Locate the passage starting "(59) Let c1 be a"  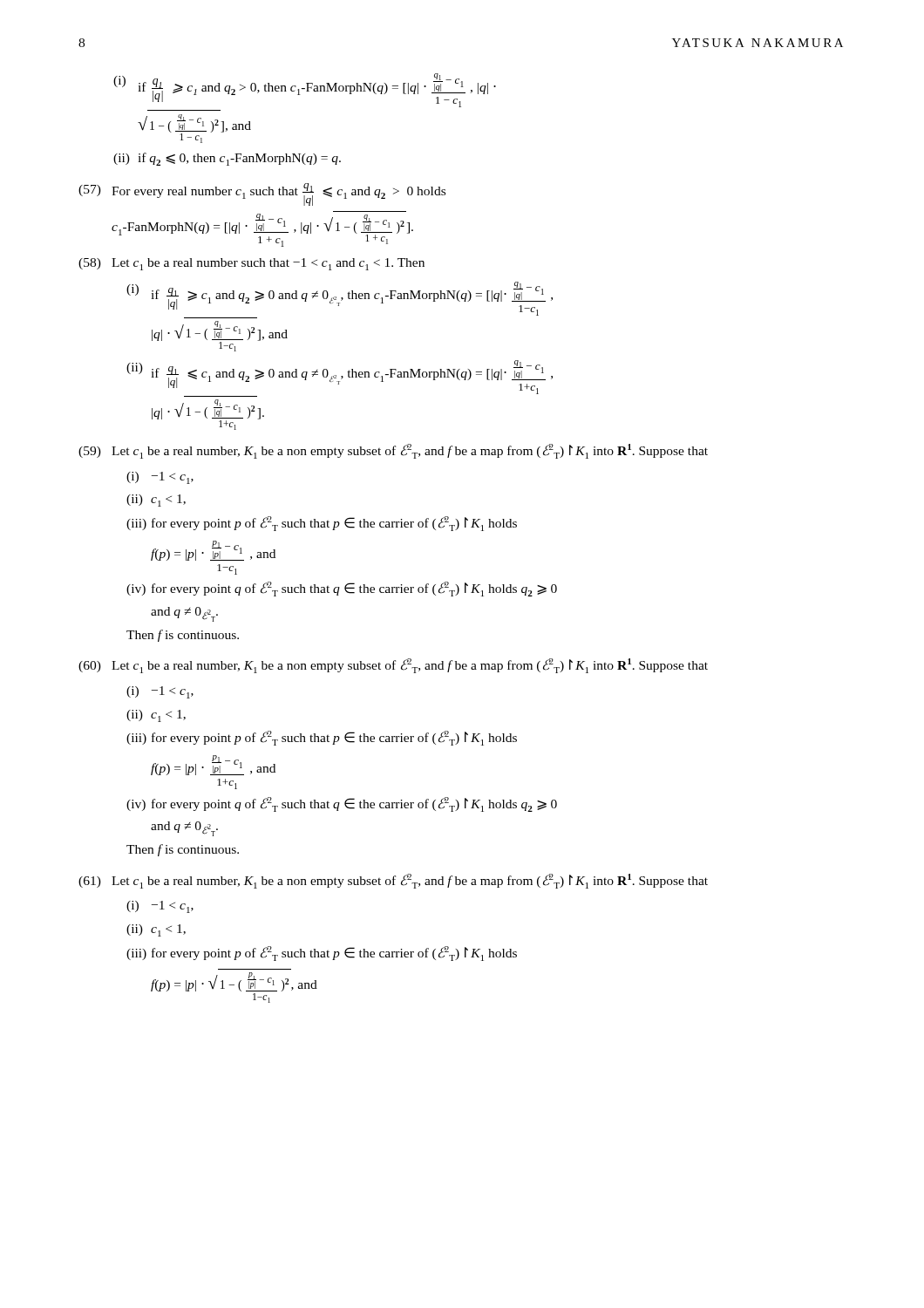(x=462, y=451)
